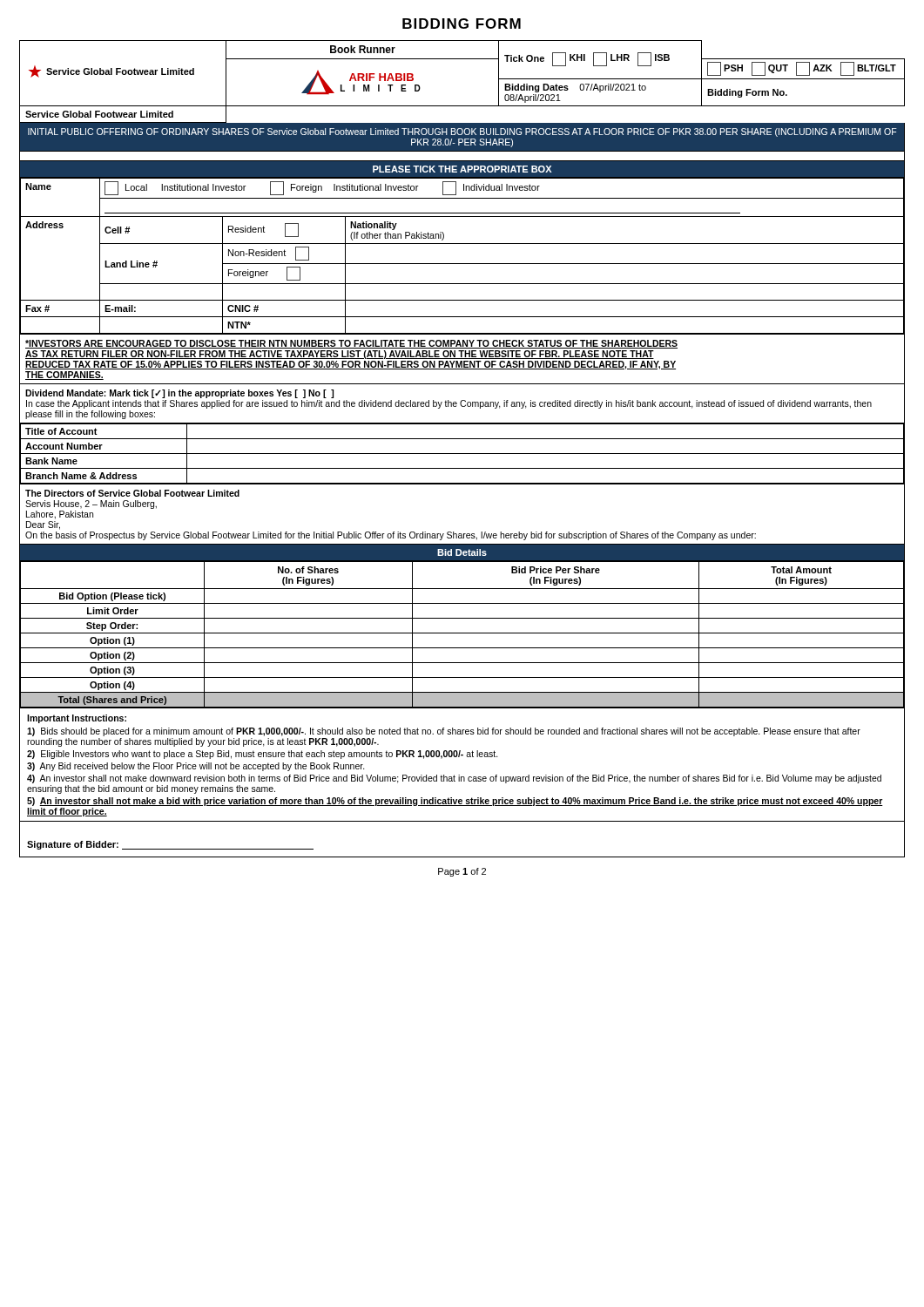Find the table that mentions "CNIC #"
The image size is (924, 1307).
(462, 256)
